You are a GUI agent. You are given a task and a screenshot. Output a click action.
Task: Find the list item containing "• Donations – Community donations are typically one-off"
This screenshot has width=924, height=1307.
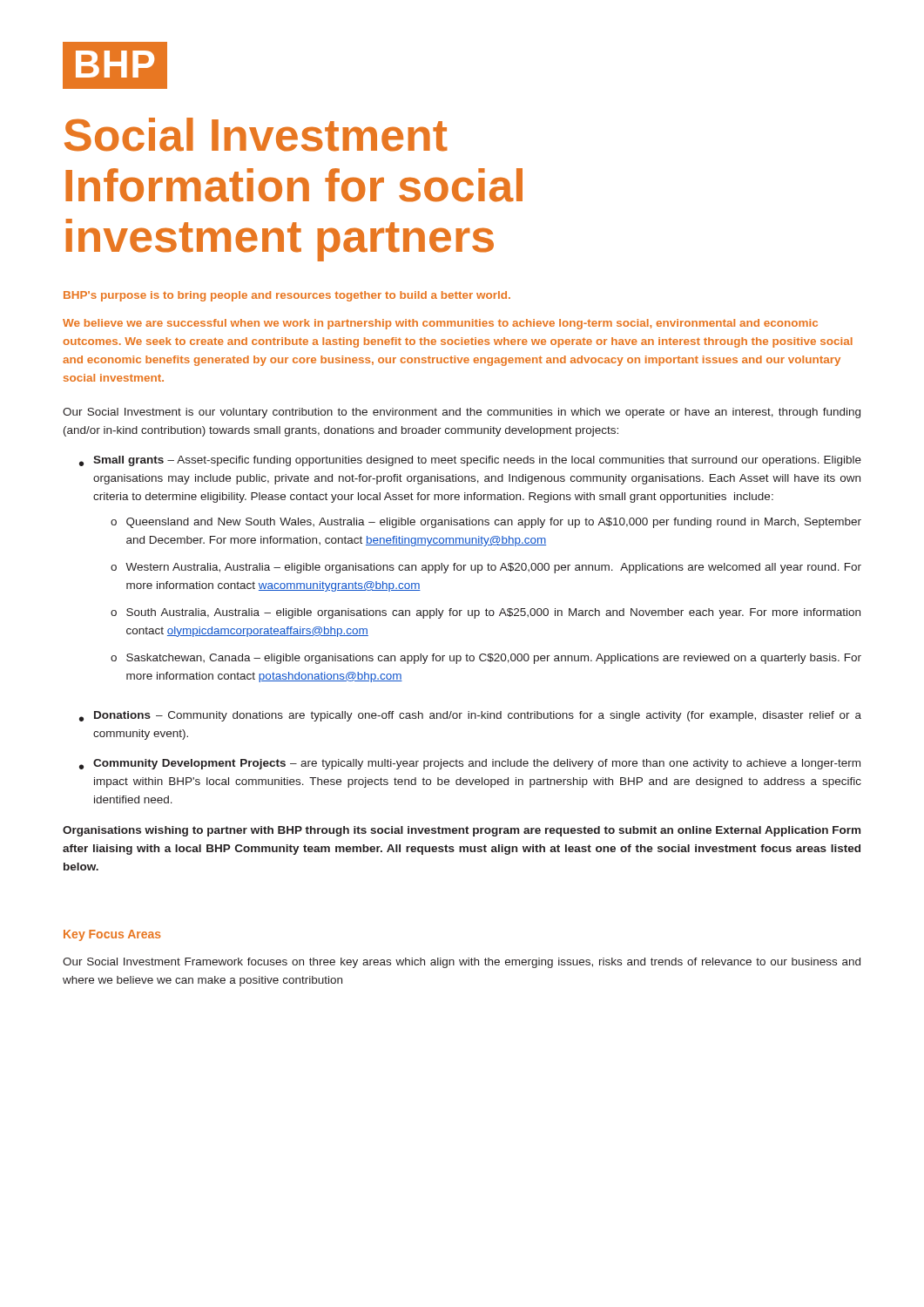[x=470, y=725]
